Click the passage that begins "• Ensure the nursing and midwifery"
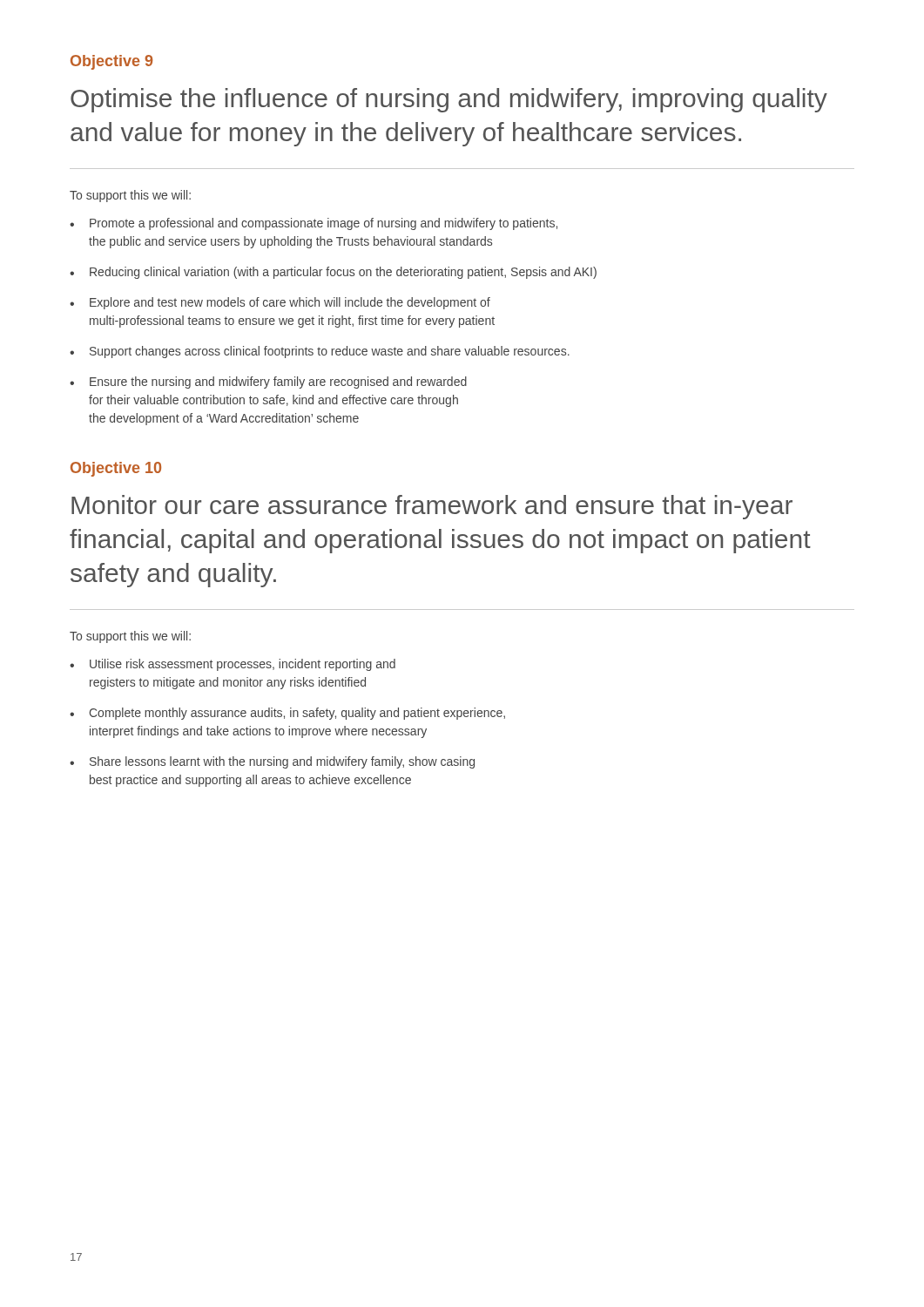 [x=268, y=399]
